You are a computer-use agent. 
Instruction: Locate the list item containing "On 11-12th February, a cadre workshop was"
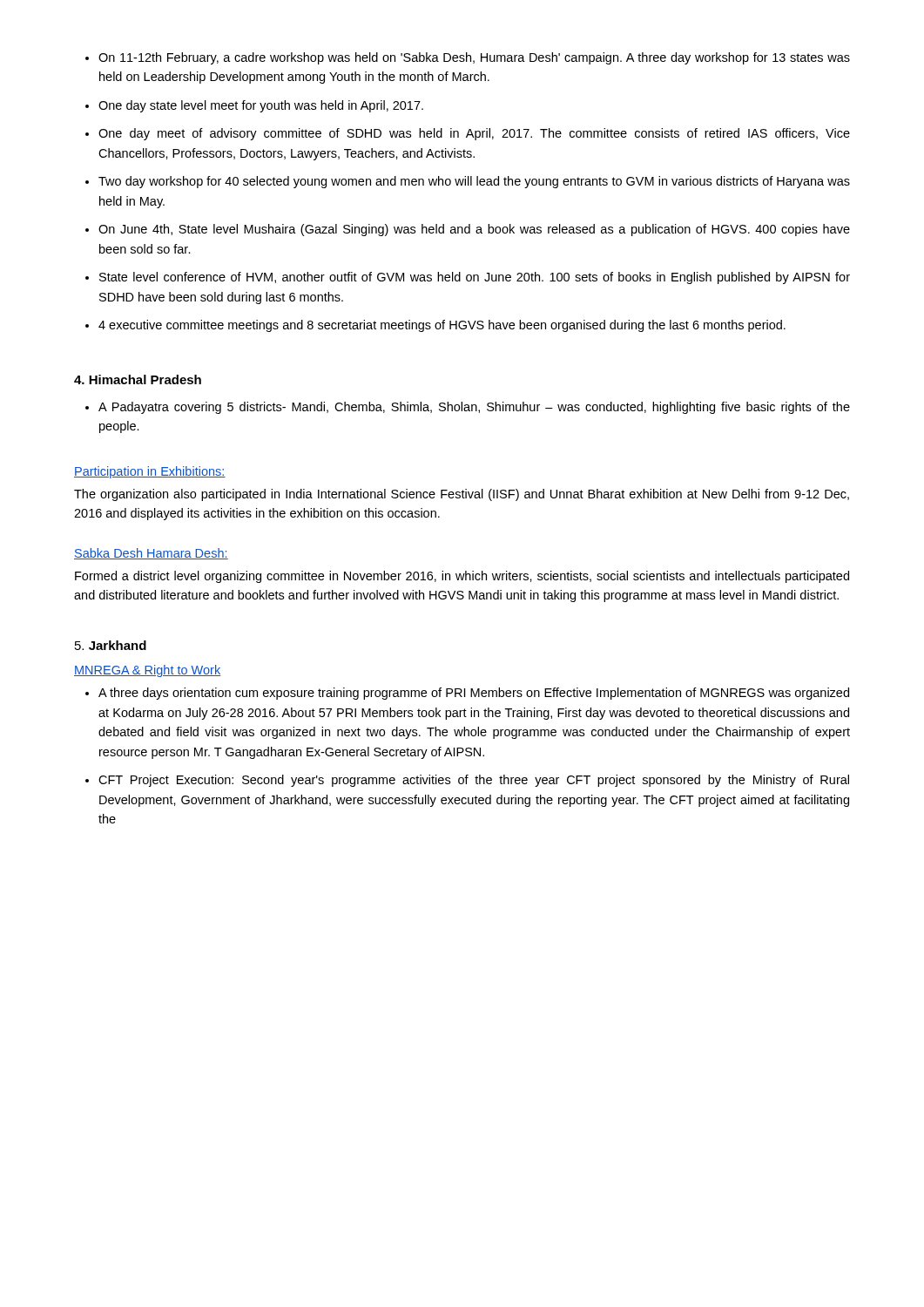point(474,68)
